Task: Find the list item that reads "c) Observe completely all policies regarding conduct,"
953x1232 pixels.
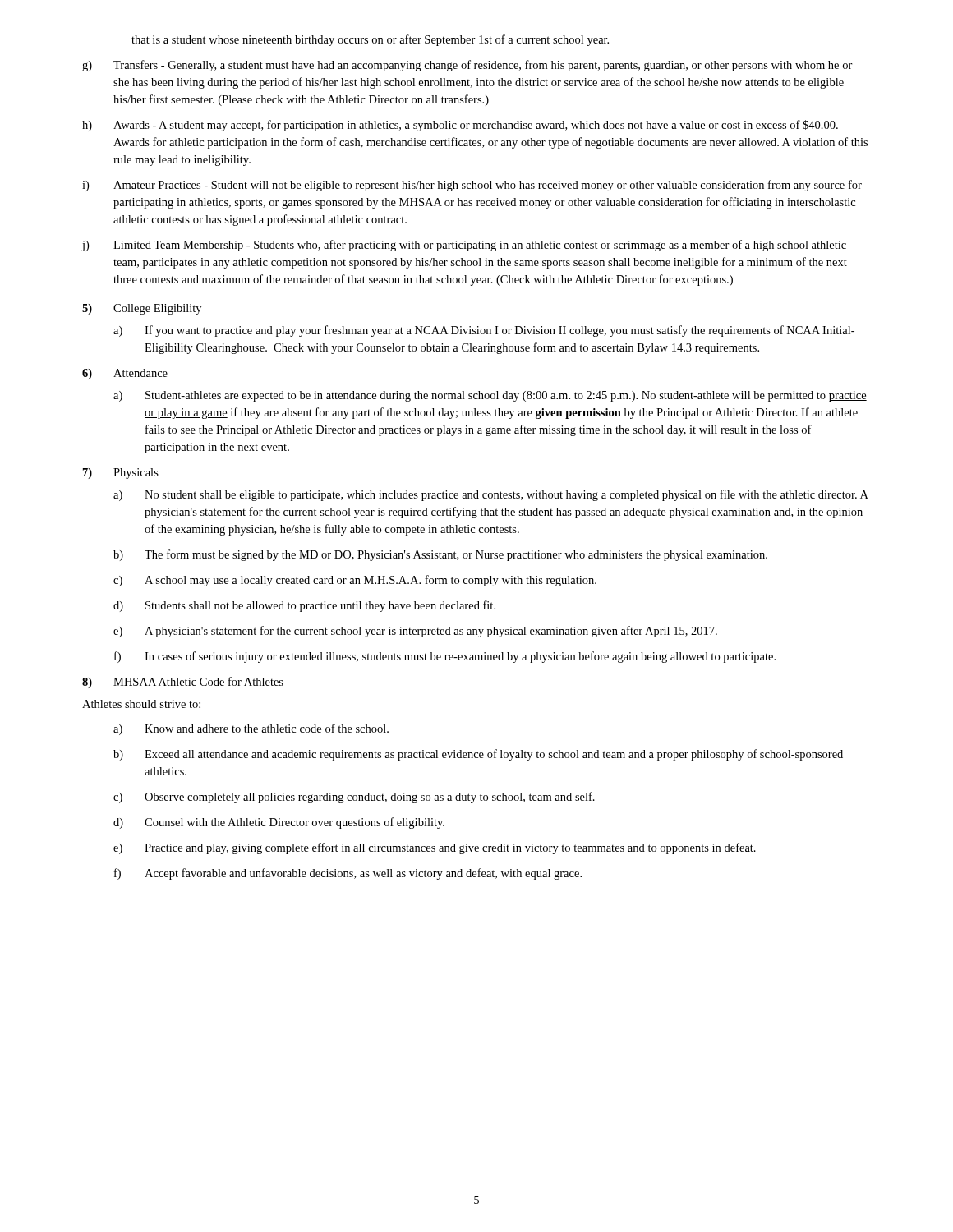Action: pos(492,797)
